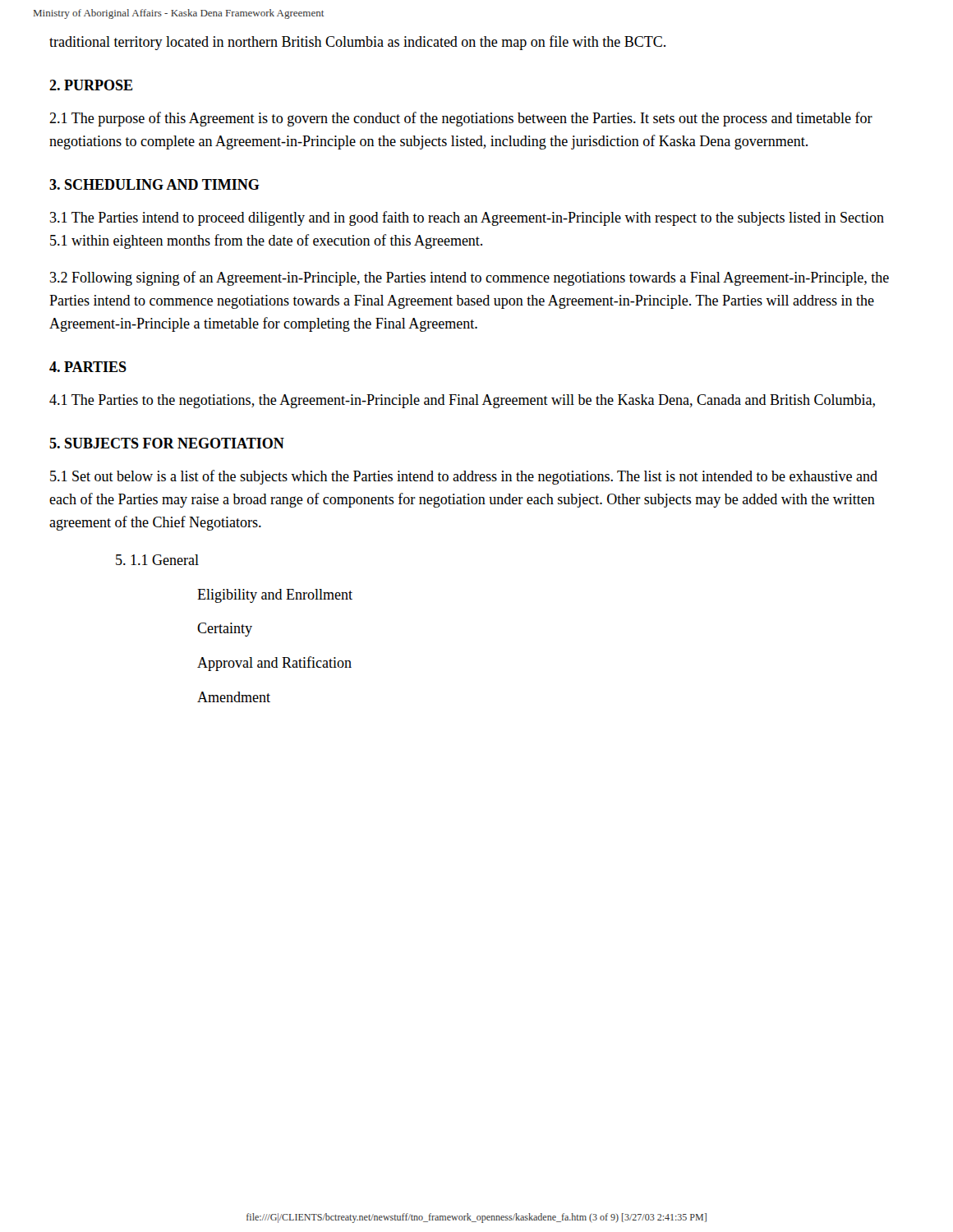Image resolution: width=953 pixels, height=1232 pixels.
Task: Click on the list item that says "Approval and Ratification"
Action: [x=274, y=663]
